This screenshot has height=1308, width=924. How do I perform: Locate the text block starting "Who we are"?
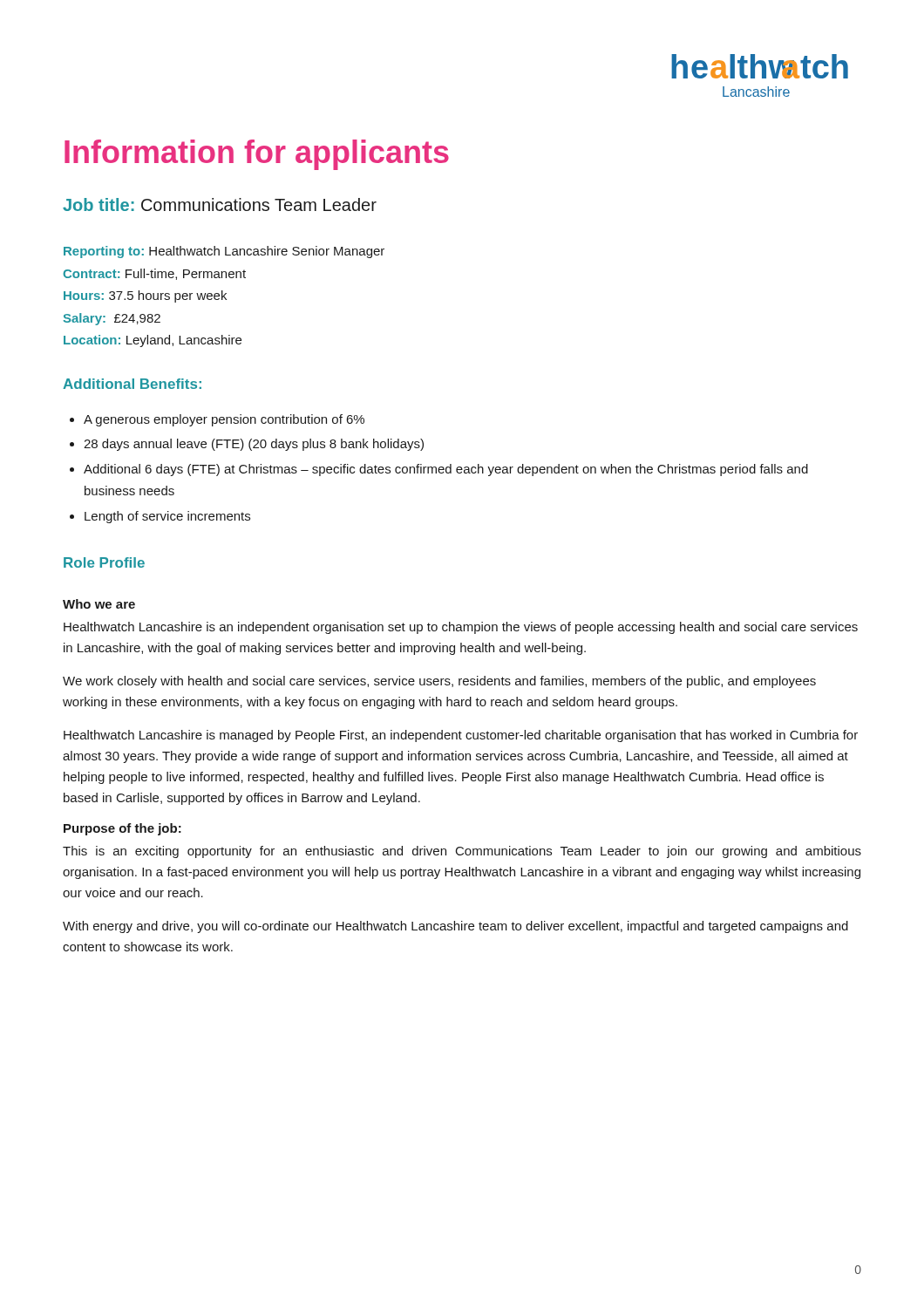point(99,604)
